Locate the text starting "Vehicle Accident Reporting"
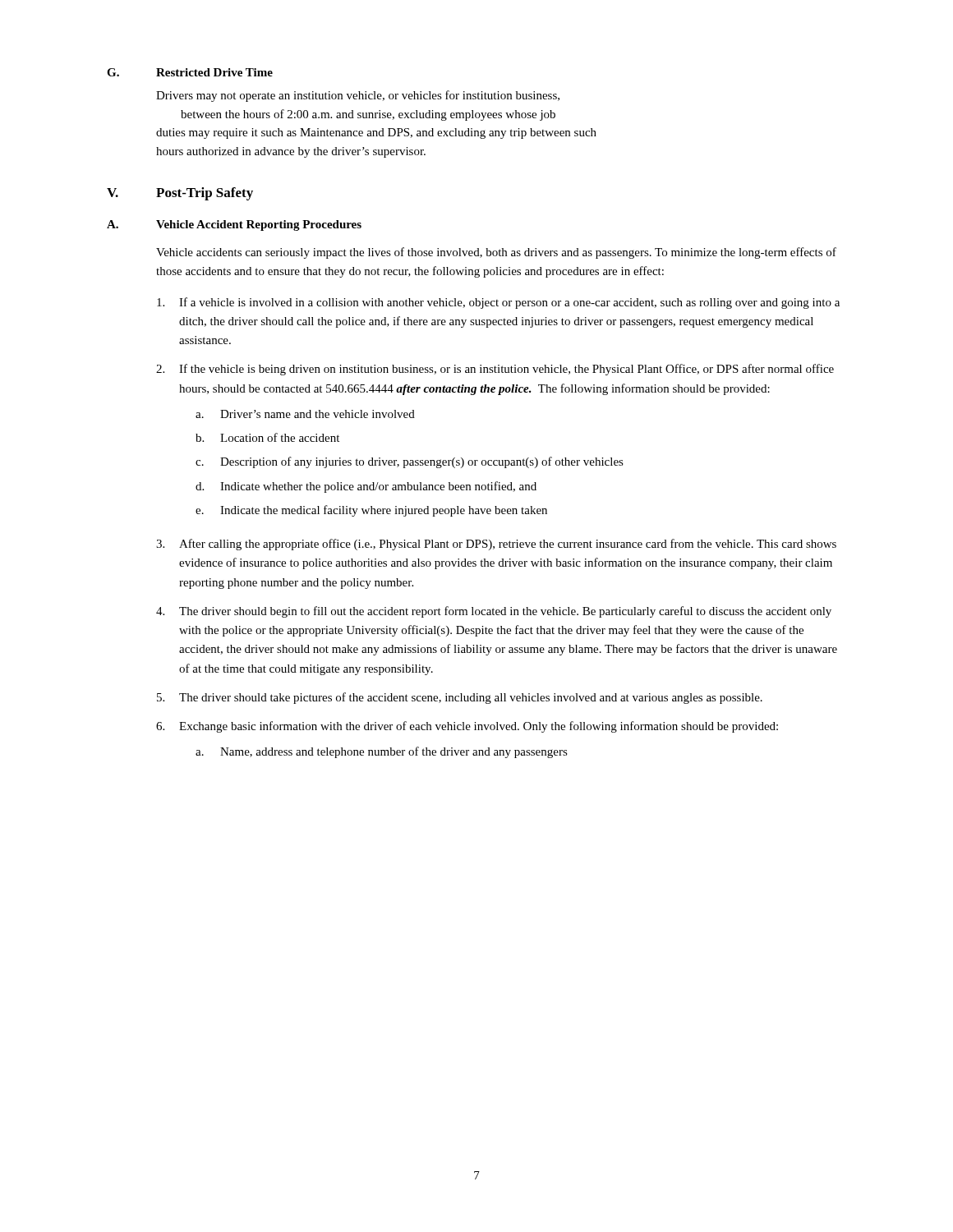953x1232 pixels. (259, 224)
